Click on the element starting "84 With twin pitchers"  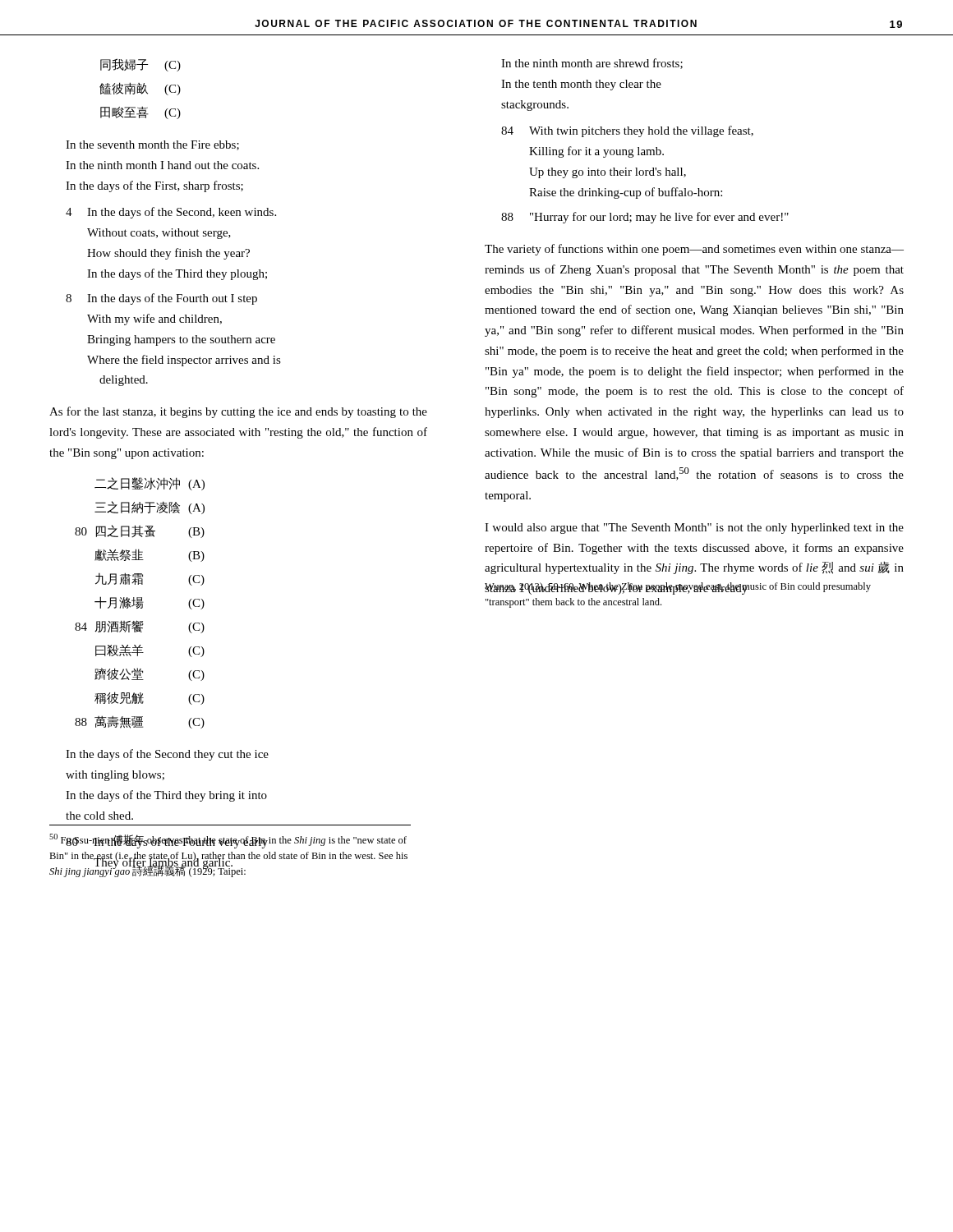click(x=627, y=131)
